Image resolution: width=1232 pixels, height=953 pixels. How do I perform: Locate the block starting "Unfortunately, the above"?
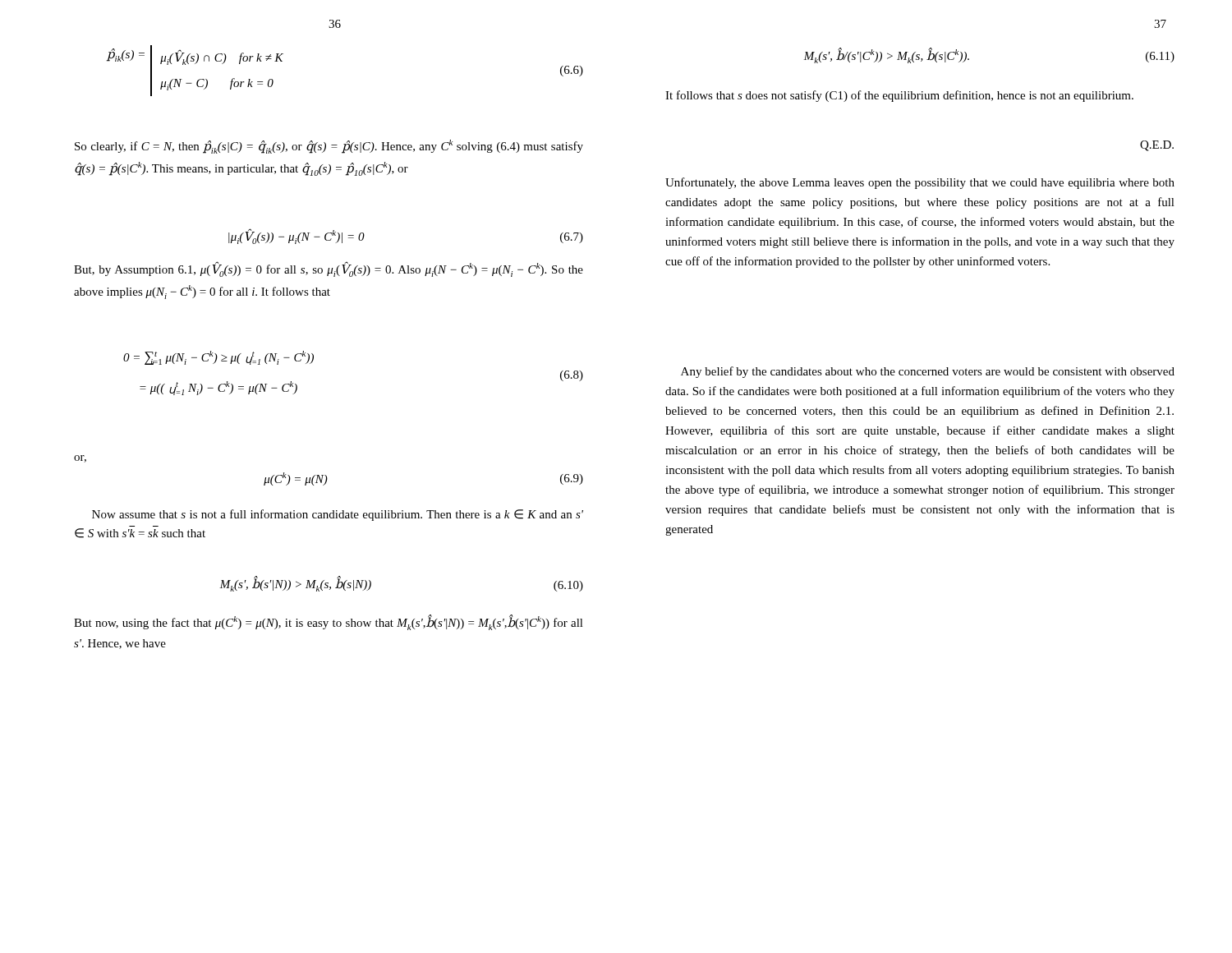(x=920, y=222)
